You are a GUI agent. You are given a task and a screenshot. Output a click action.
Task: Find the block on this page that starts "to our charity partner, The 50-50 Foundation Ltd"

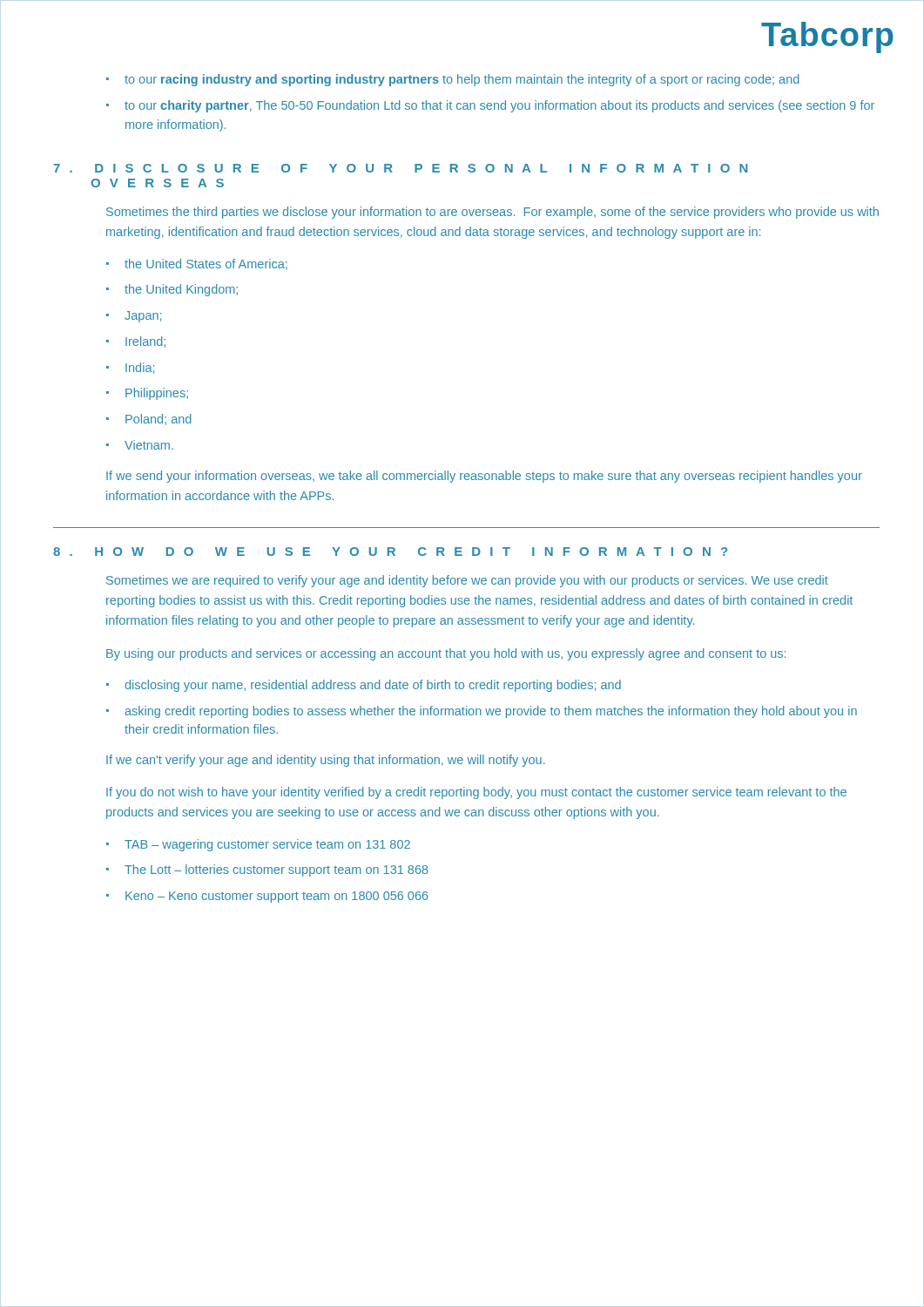pos(500,115)
